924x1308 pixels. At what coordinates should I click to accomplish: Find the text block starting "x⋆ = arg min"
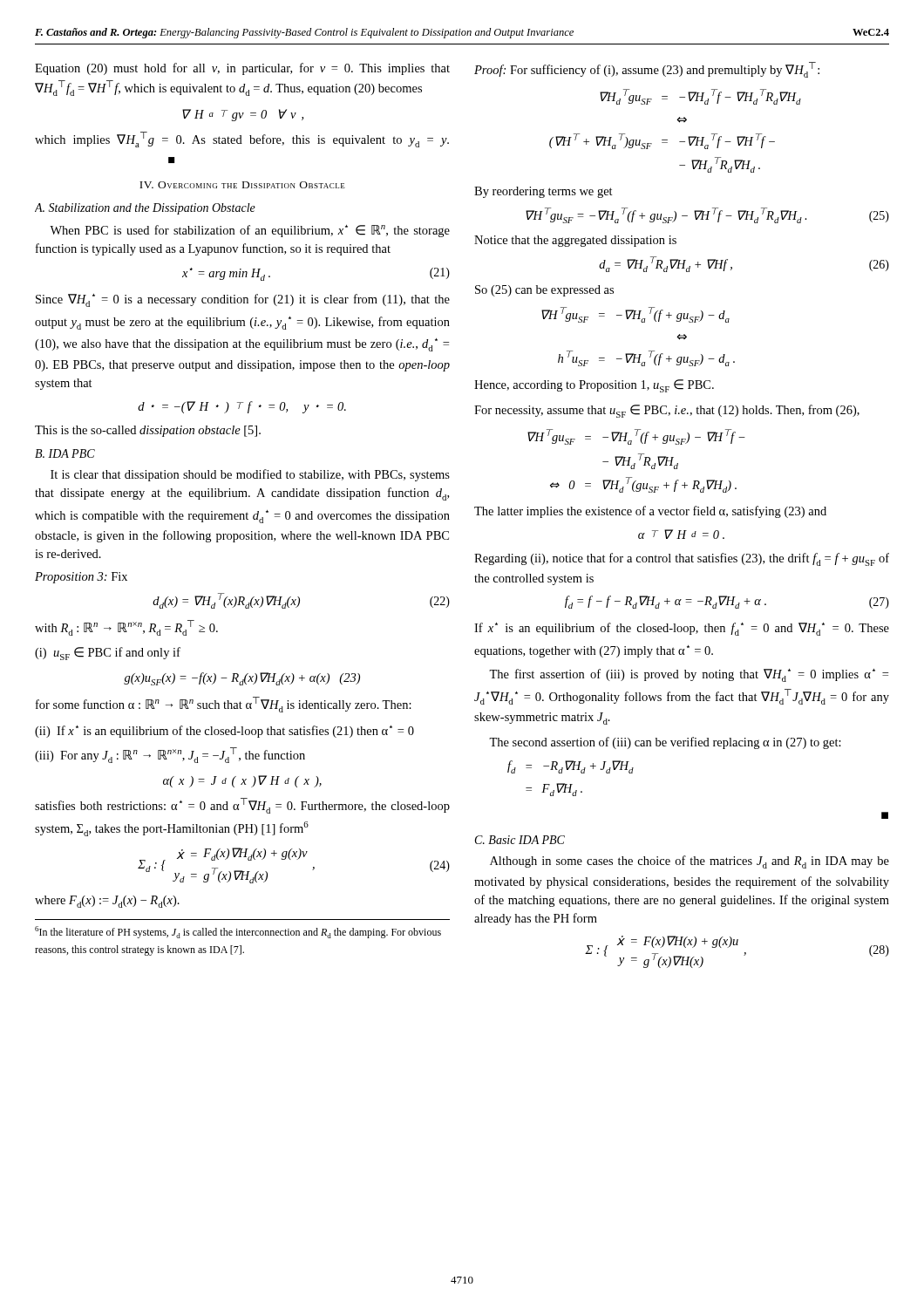point(242,273)
